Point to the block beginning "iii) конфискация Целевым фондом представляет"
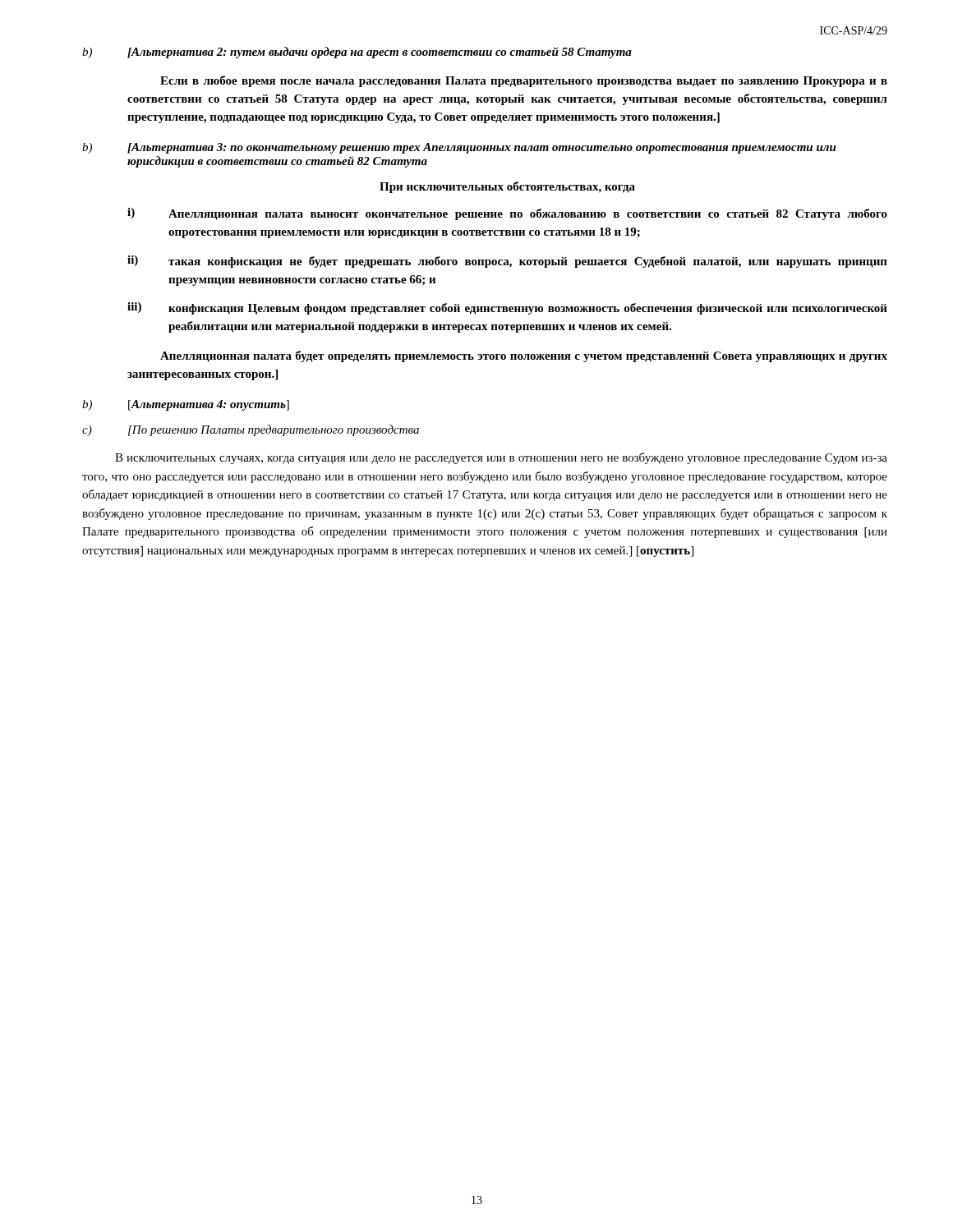Image resolution: width=953 pixels, height=1232 pixels. (507, 318)
